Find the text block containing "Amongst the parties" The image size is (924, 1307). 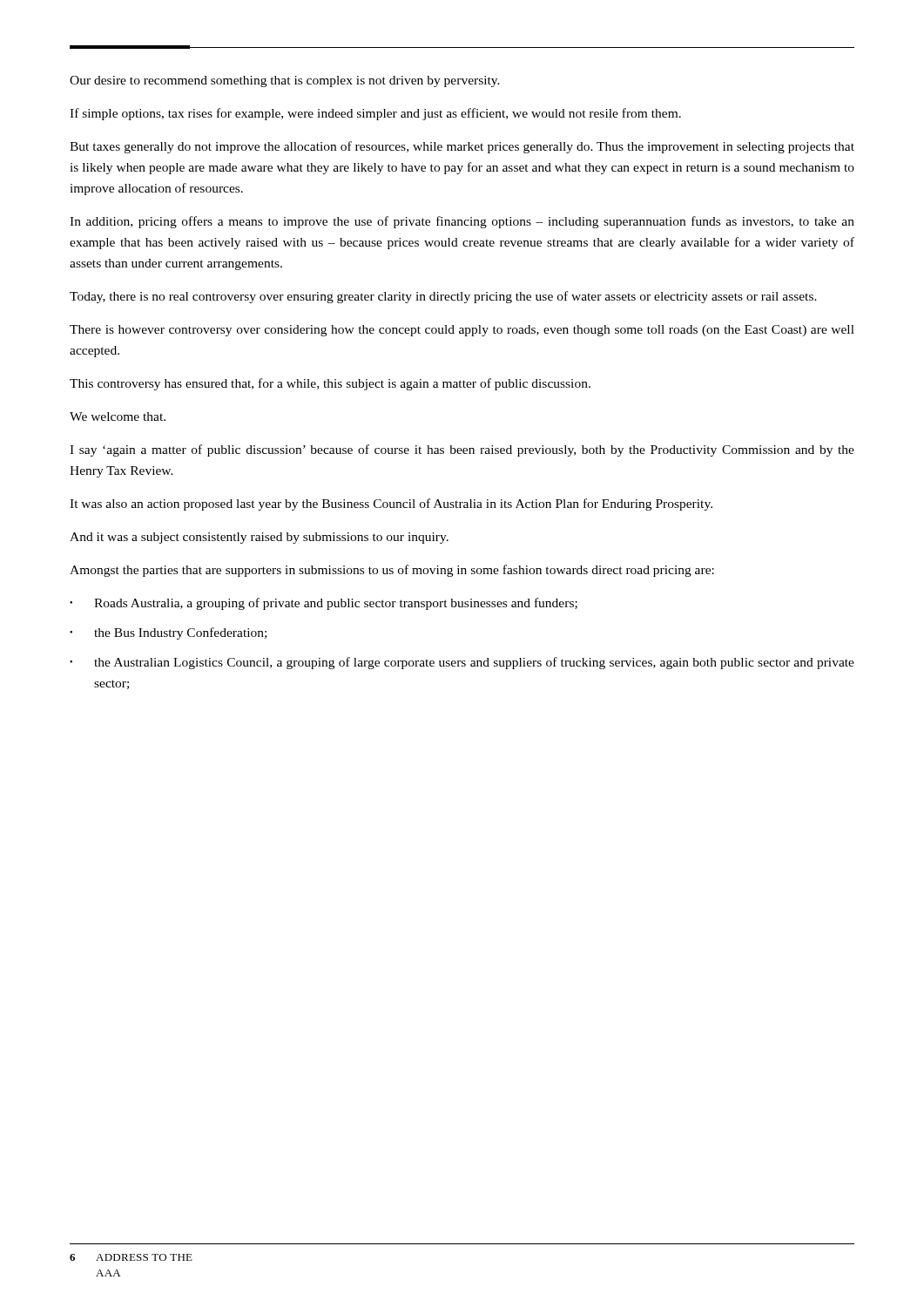(392, 570)
